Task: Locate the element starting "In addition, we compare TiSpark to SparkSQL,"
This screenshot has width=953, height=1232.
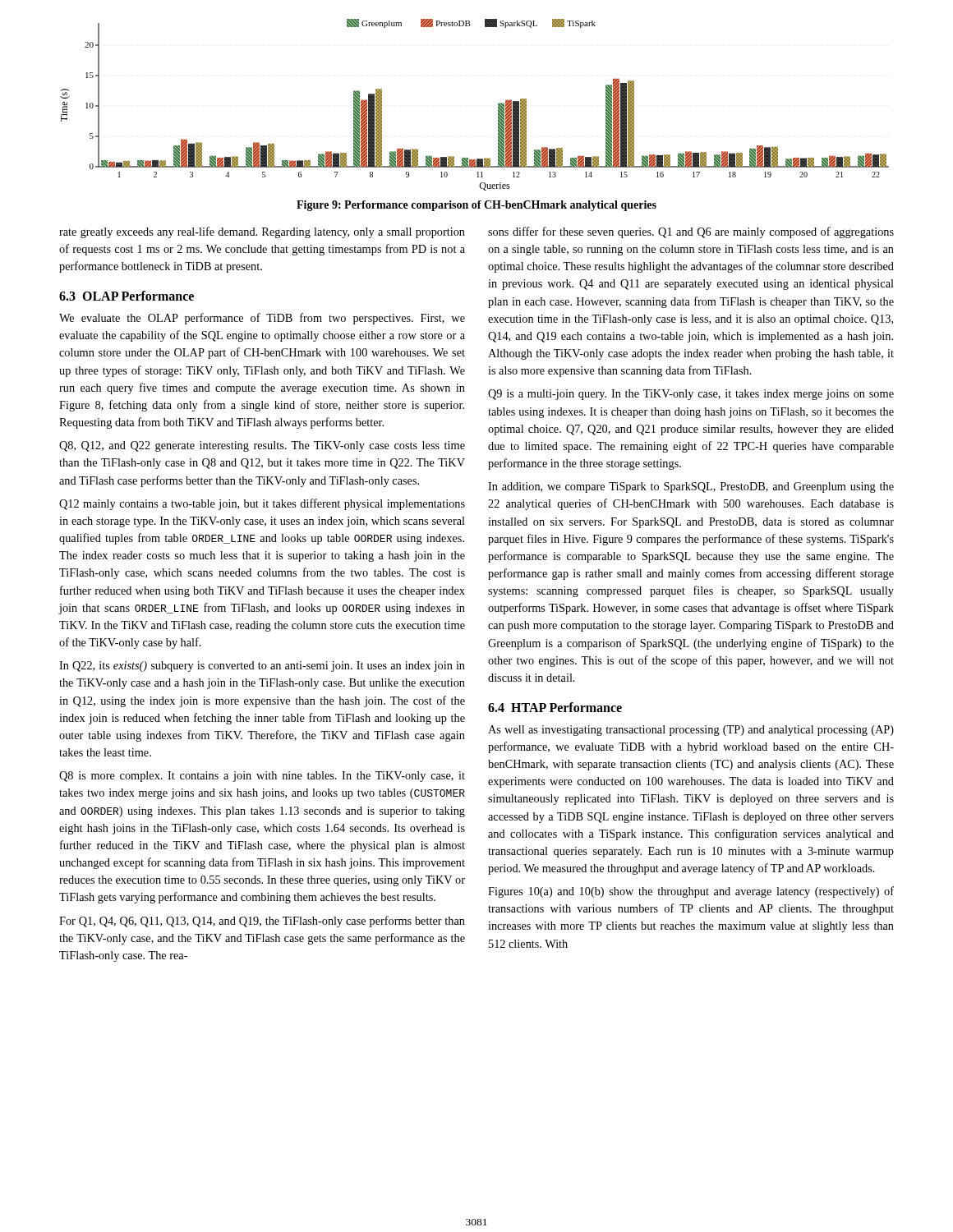Action: point(691,582)
